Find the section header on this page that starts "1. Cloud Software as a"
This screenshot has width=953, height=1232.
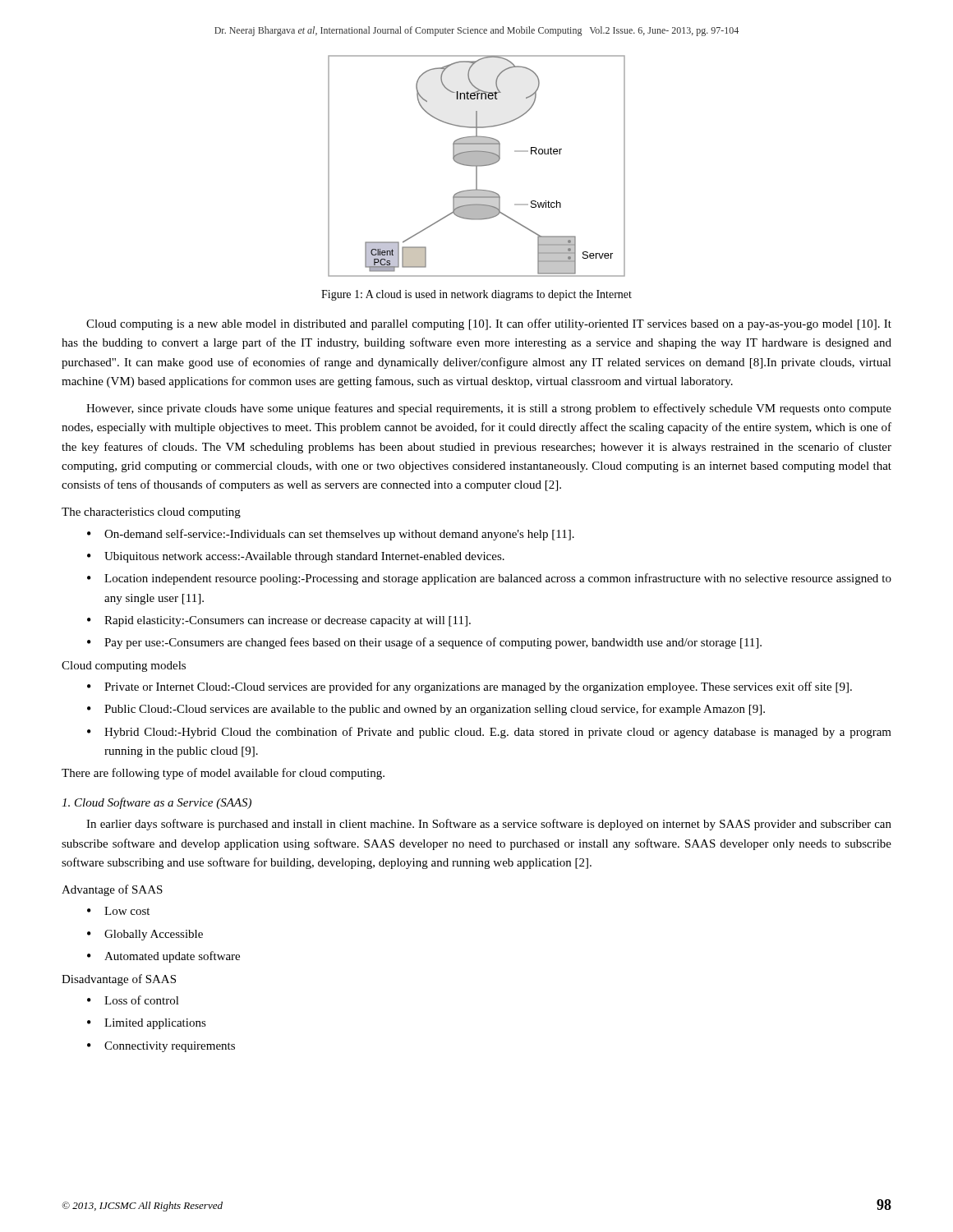tap(157, 803)
